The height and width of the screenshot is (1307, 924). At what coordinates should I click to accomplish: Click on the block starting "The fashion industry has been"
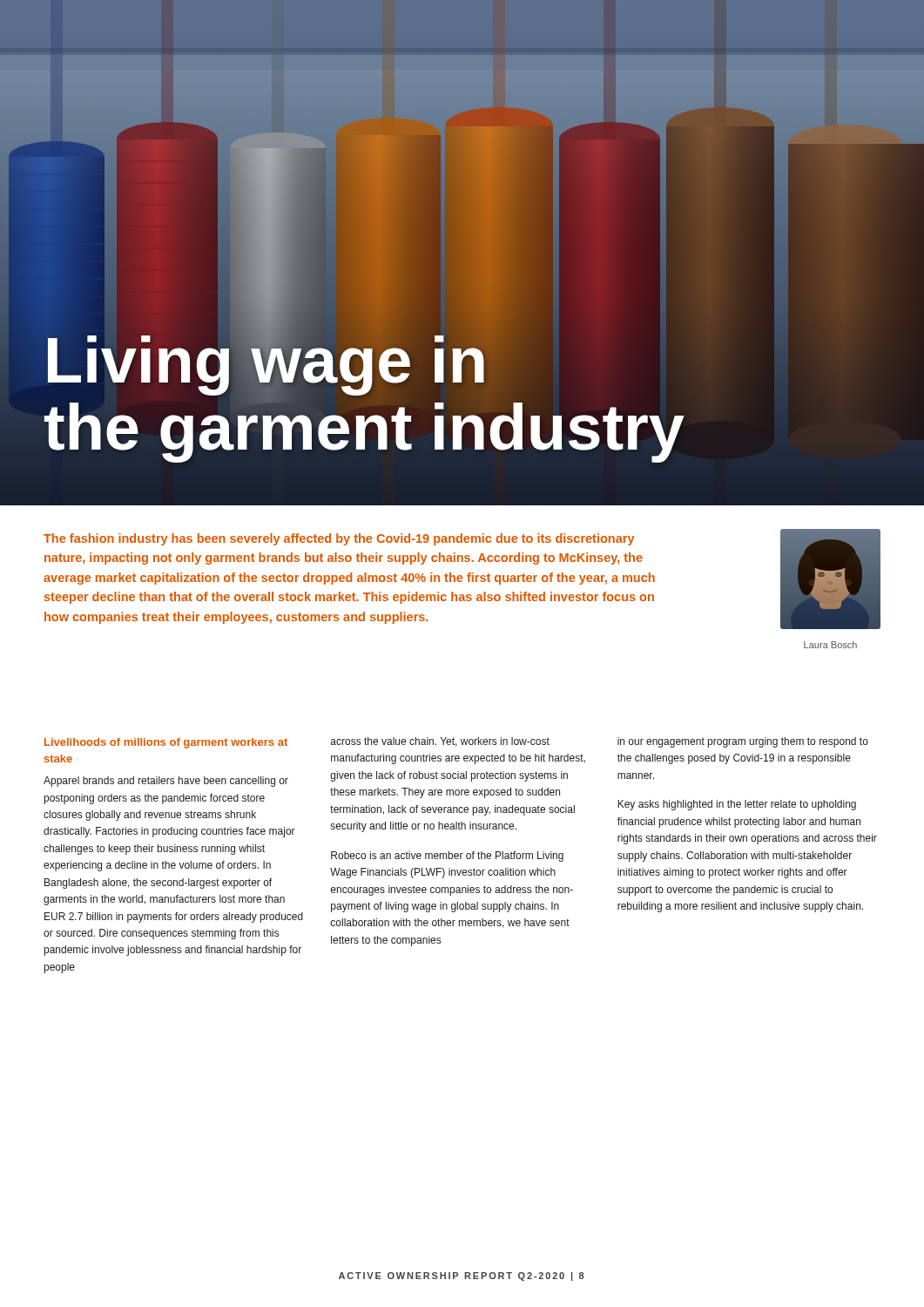tap(355, 578)
